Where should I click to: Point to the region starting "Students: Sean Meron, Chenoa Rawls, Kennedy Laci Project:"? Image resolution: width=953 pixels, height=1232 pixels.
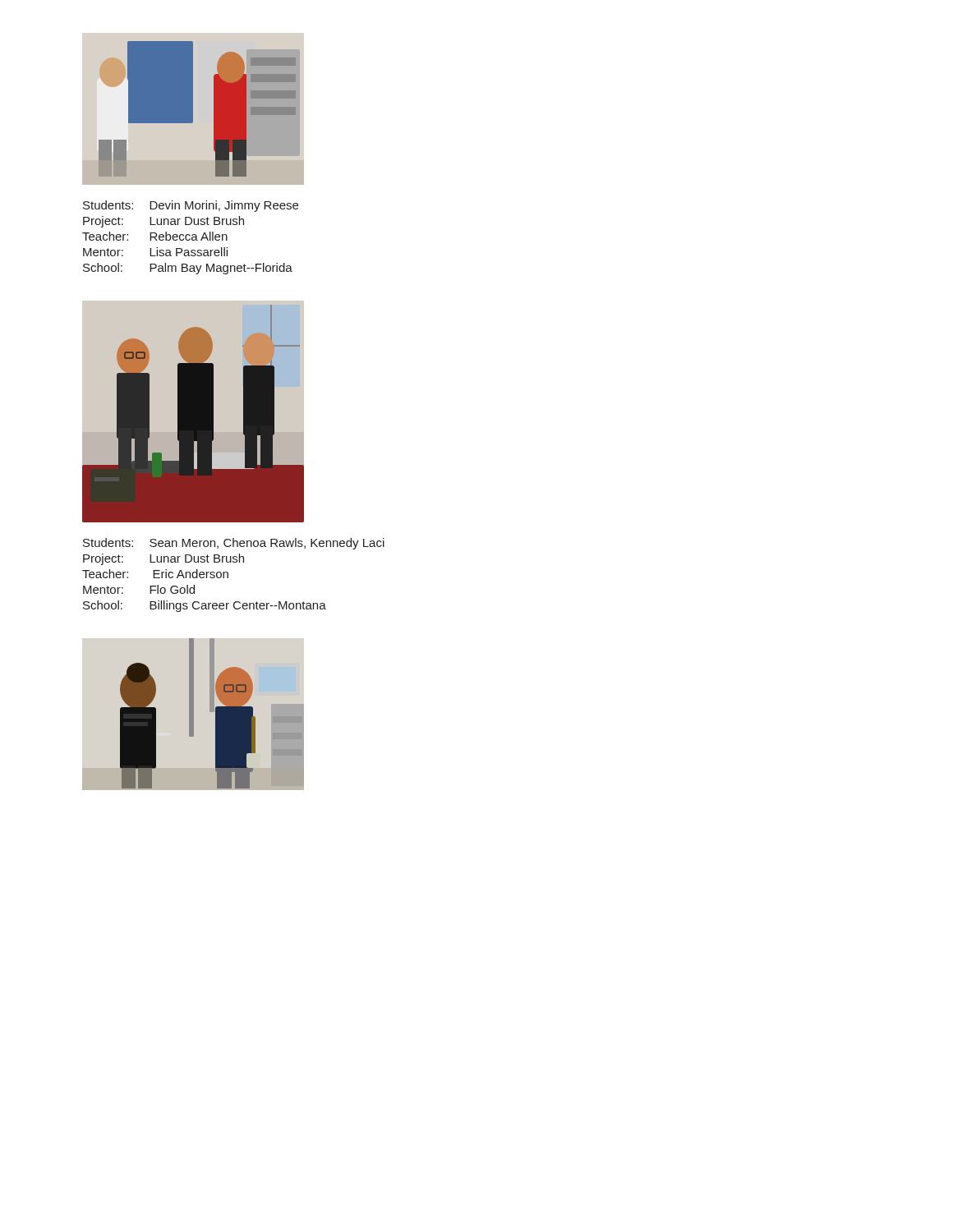[x=233, y=575]
